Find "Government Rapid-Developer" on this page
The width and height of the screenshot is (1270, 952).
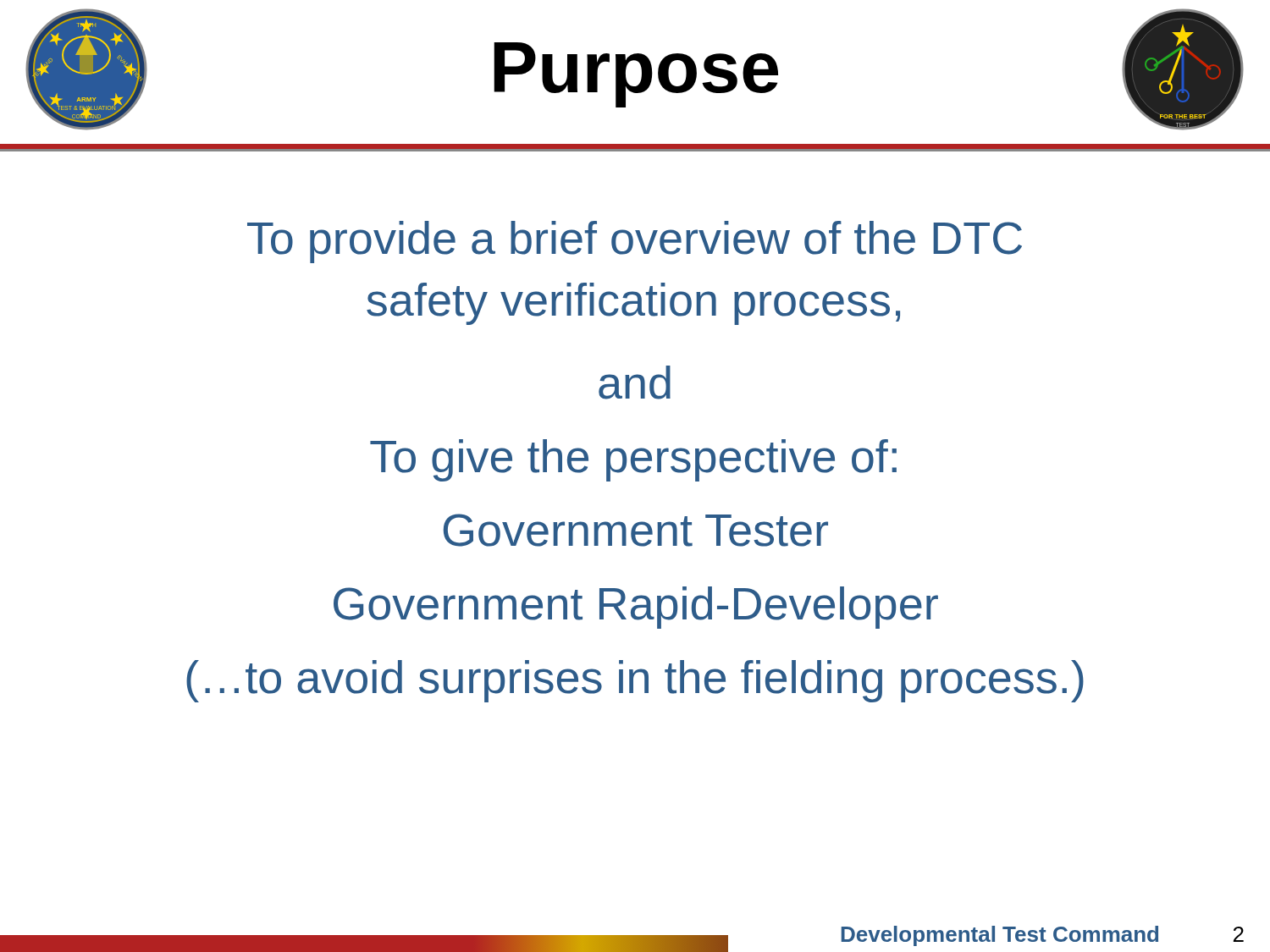click(635, 603)
